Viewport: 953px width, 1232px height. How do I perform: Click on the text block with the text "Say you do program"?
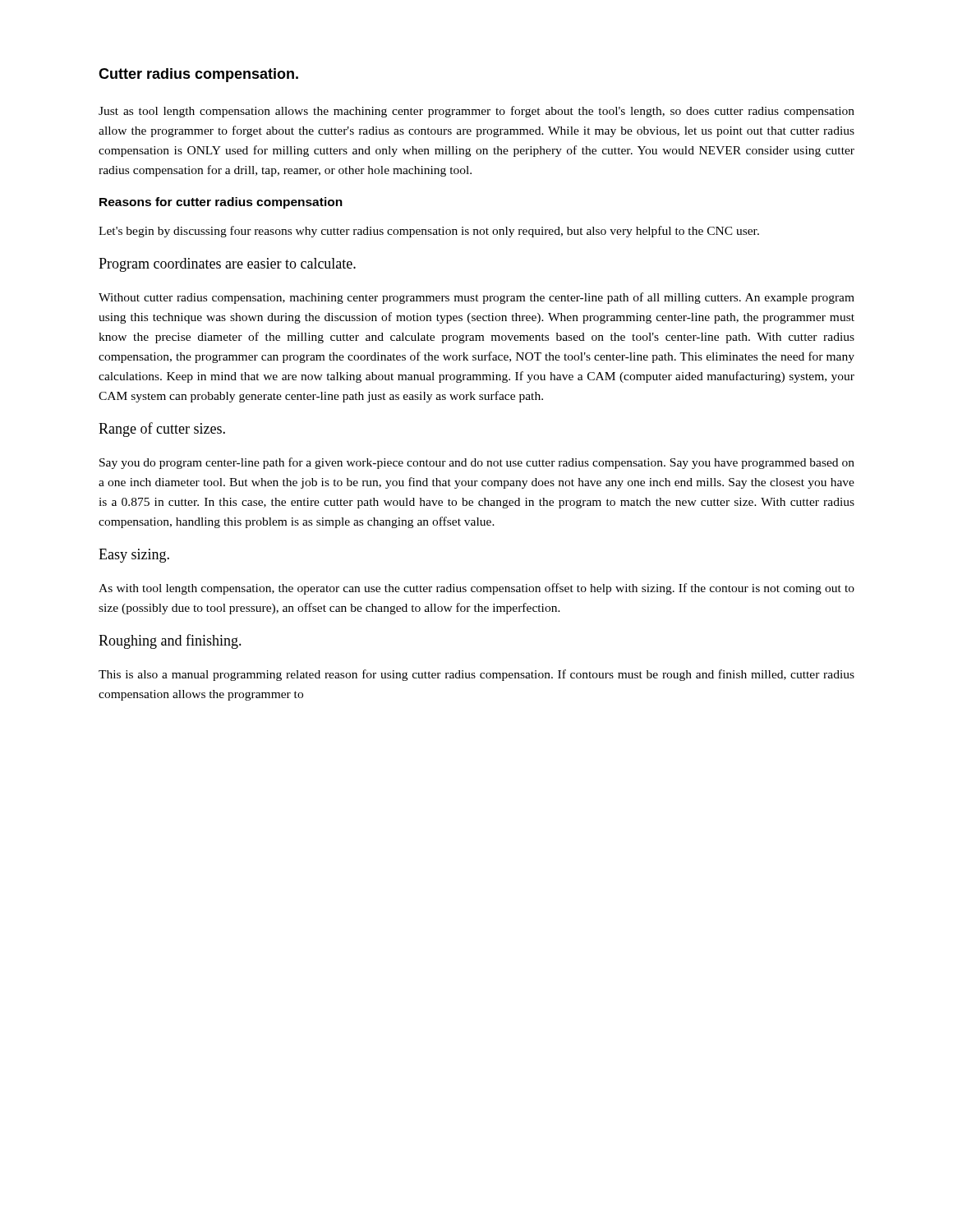[476, 492]
